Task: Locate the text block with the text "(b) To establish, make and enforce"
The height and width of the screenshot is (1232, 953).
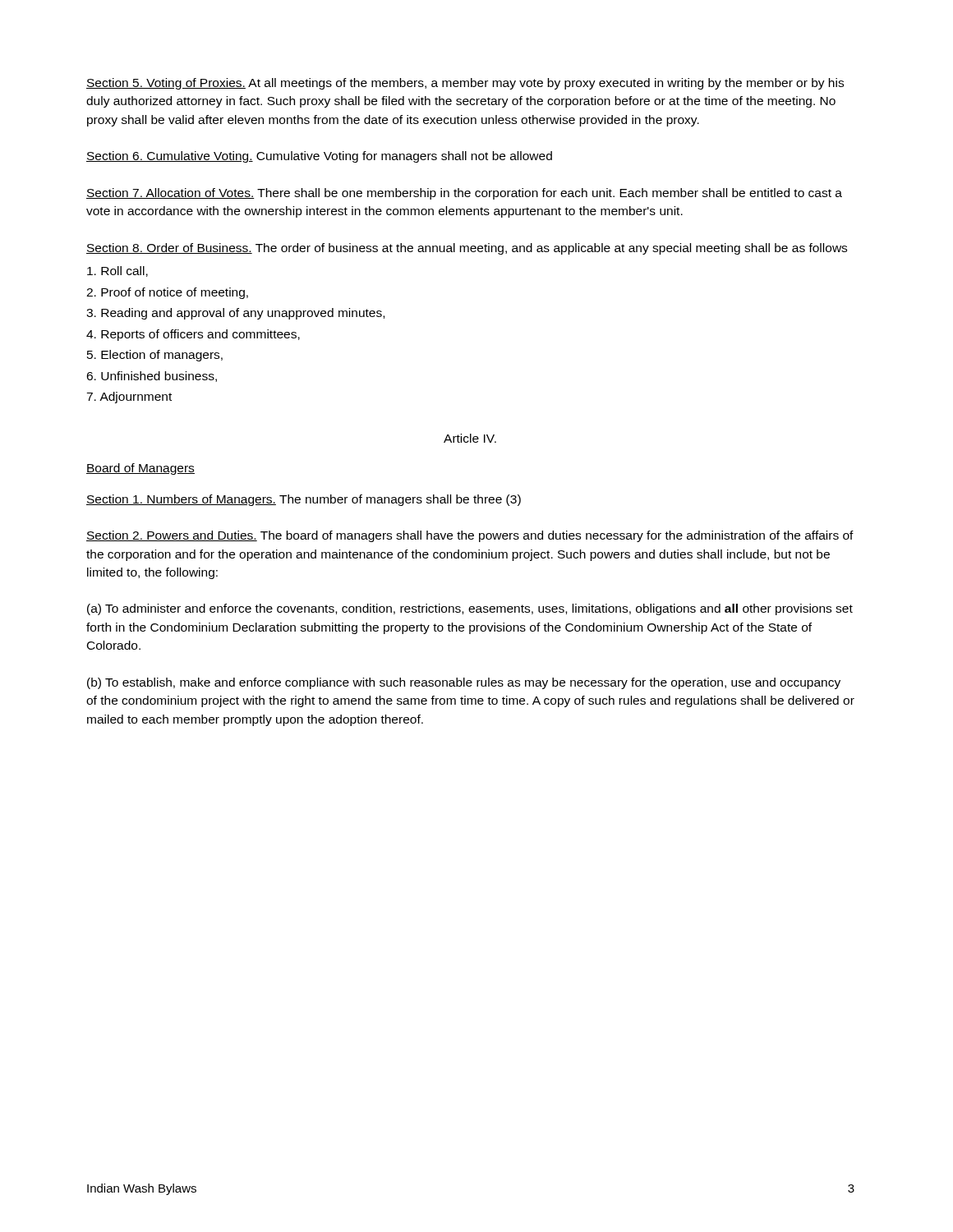Action: click(x=470, y=700)
